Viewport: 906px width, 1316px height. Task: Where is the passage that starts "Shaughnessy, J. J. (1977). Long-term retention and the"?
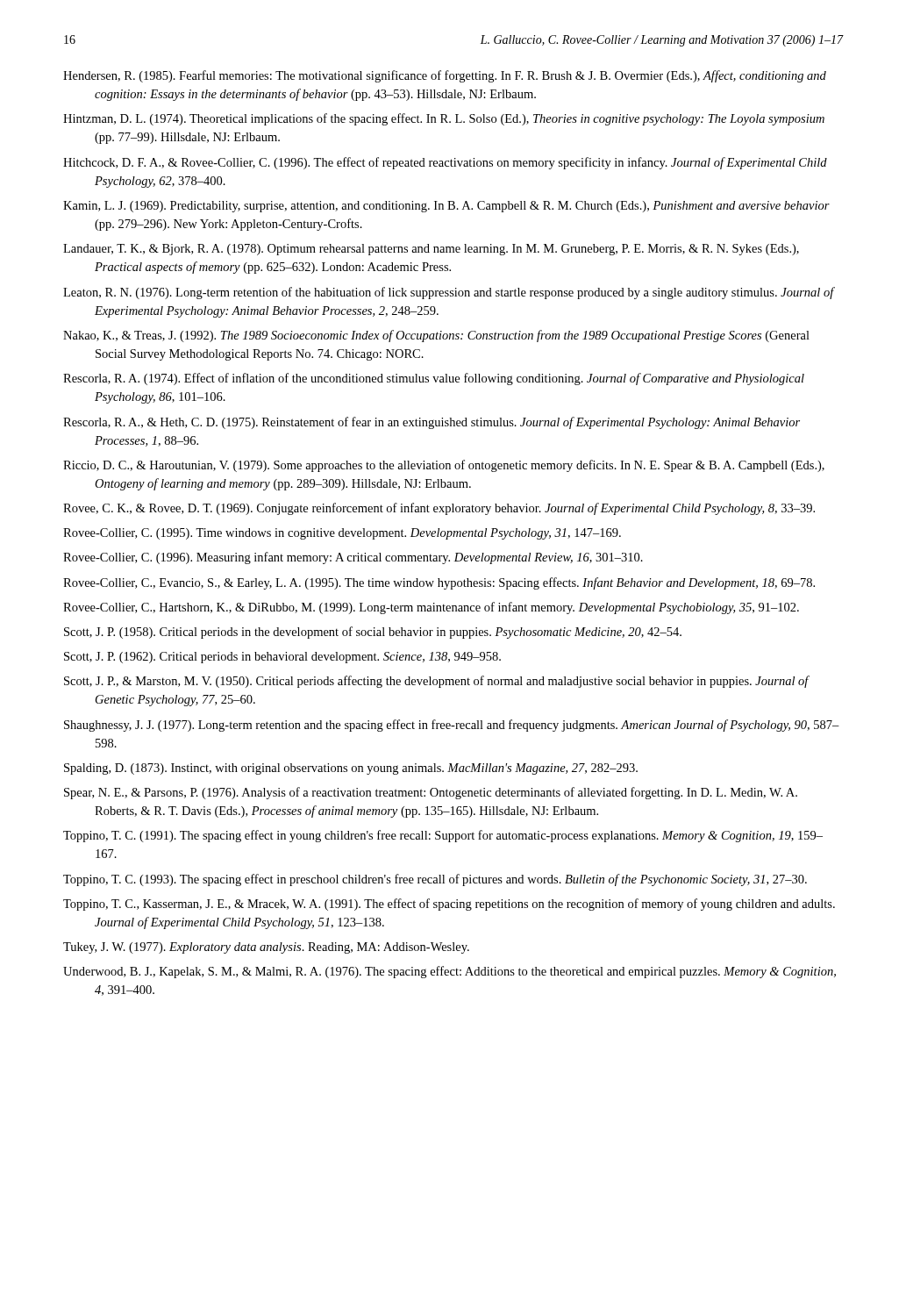point(451,734)
